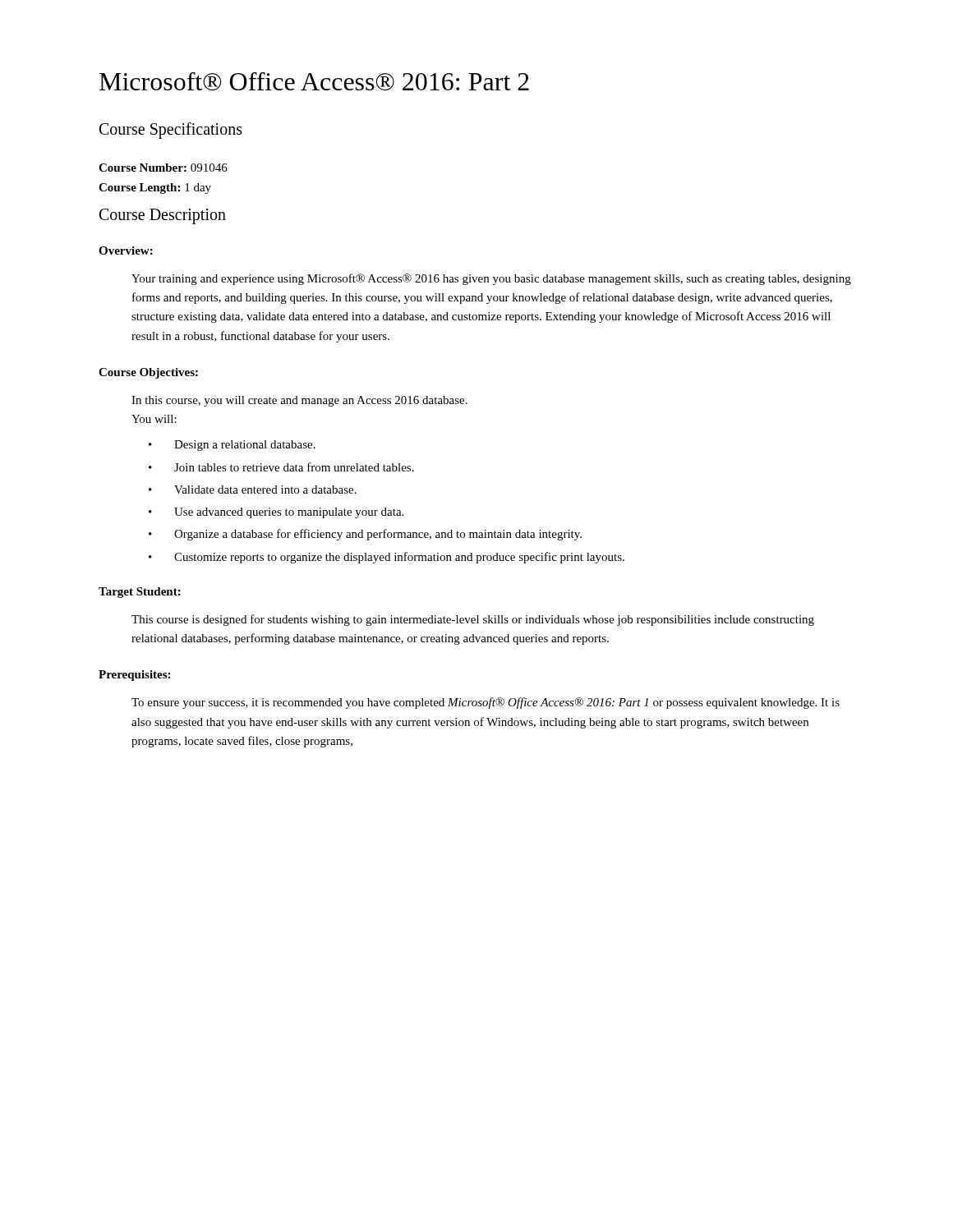Navigate to the text starting "Course Number: 091046"
Viewport: 953px width, 1232px height.
(x=163, y=168)
